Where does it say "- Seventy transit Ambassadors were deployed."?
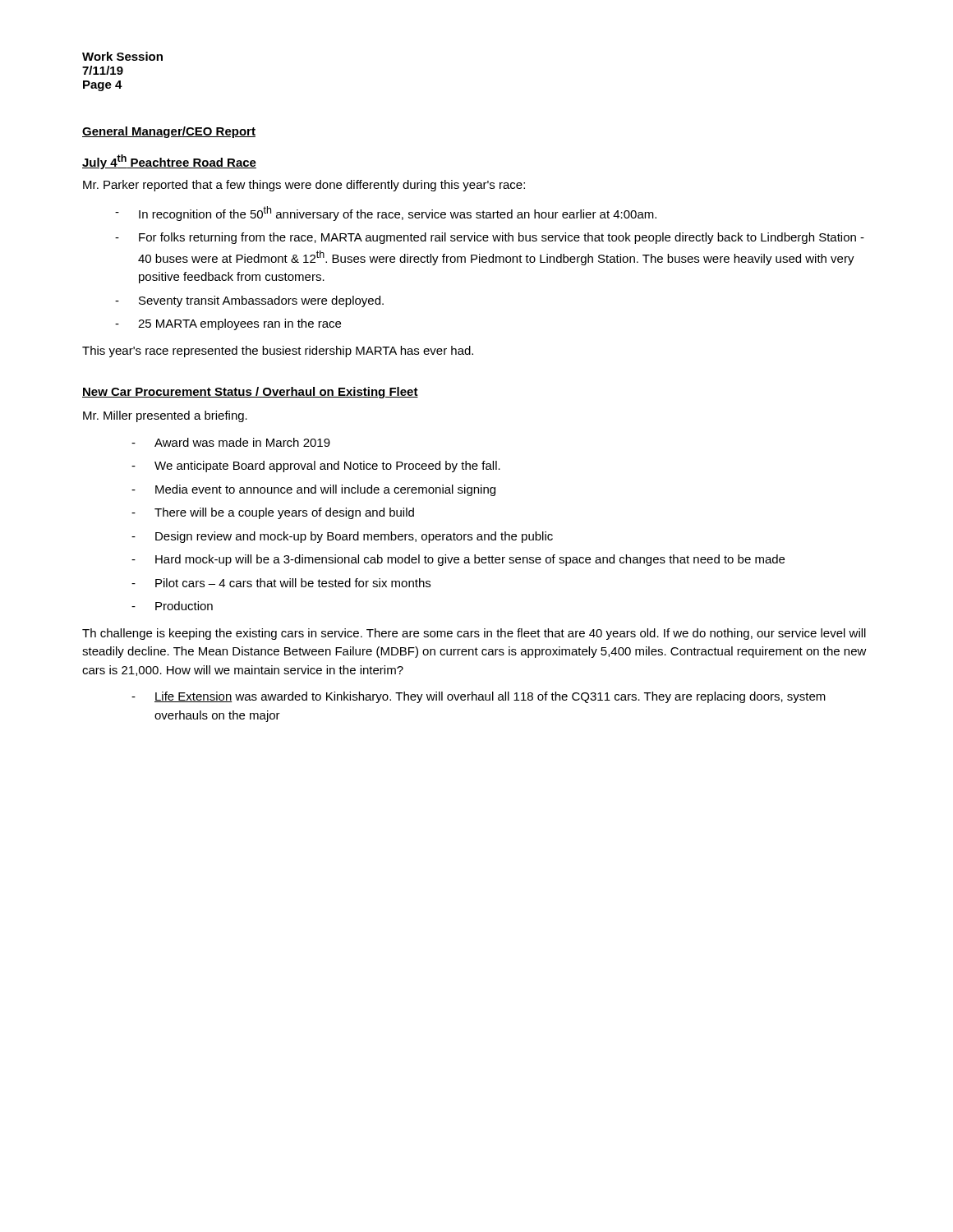Viewport: 953px width, 1232px height. [x=249, y=301]
